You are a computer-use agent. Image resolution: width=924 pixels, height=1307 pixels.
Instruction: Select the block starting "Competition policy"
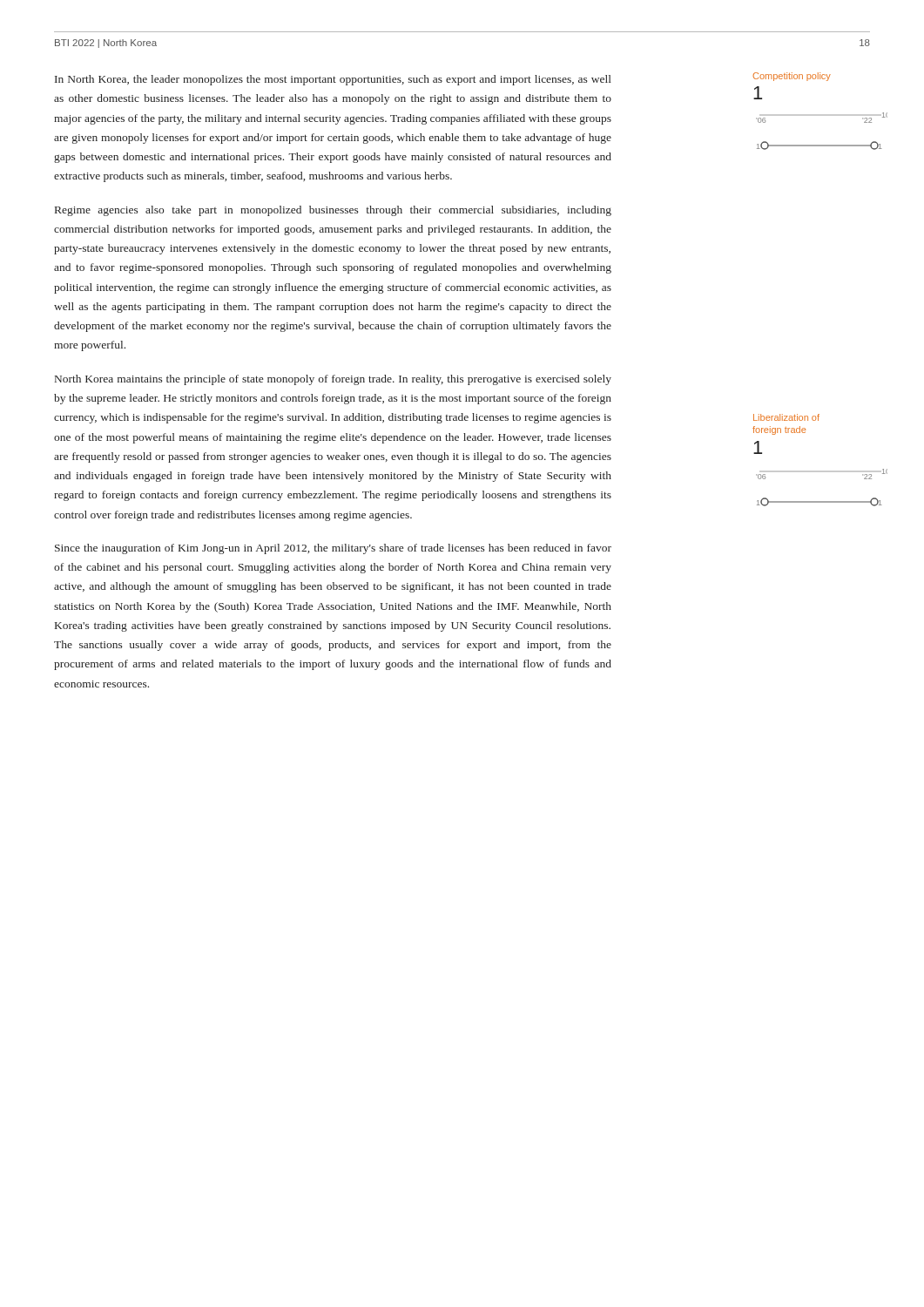tap(792, 76)
